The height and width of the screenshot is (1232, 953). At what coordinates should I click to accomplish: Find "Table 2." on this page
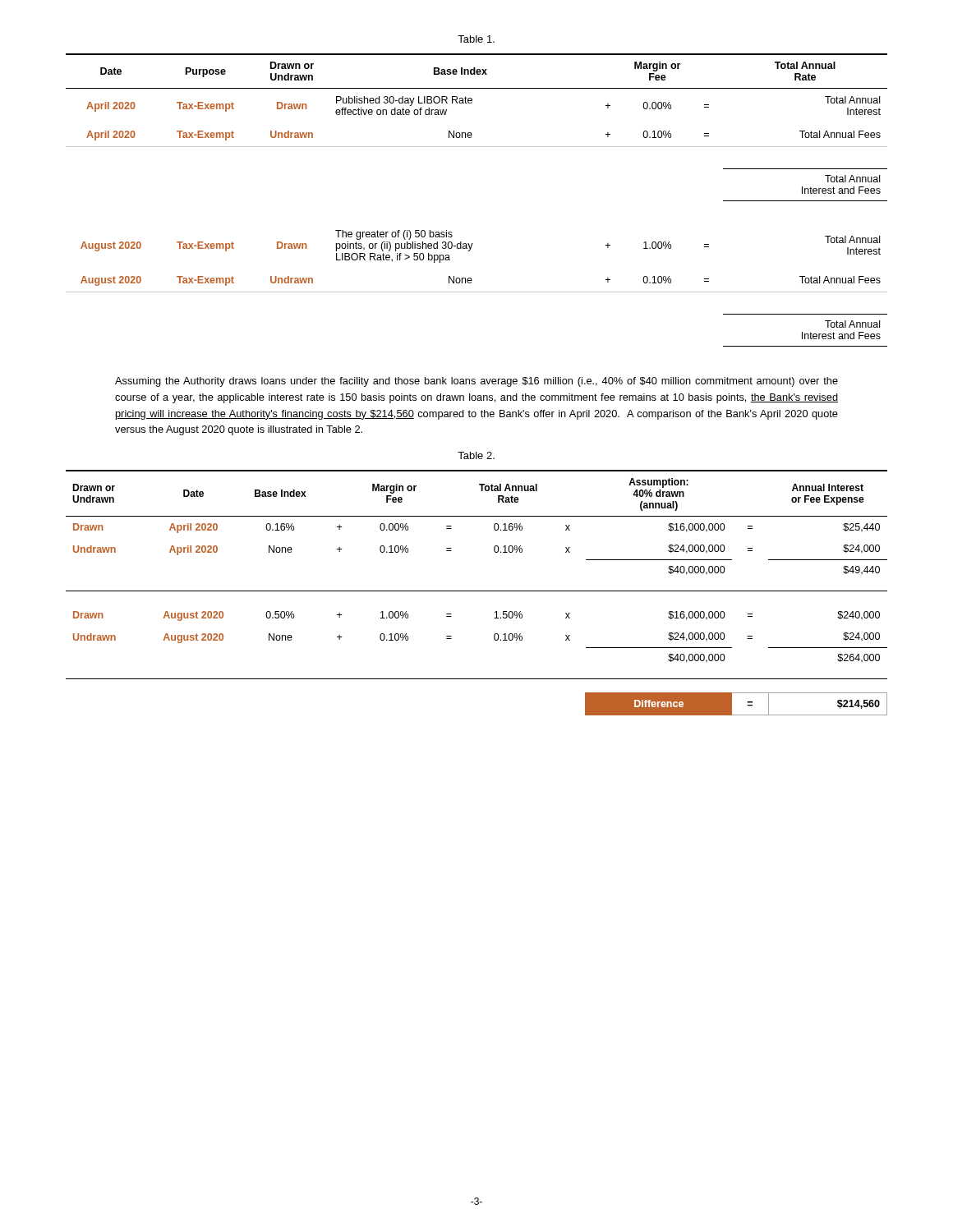tap(476, 456)
